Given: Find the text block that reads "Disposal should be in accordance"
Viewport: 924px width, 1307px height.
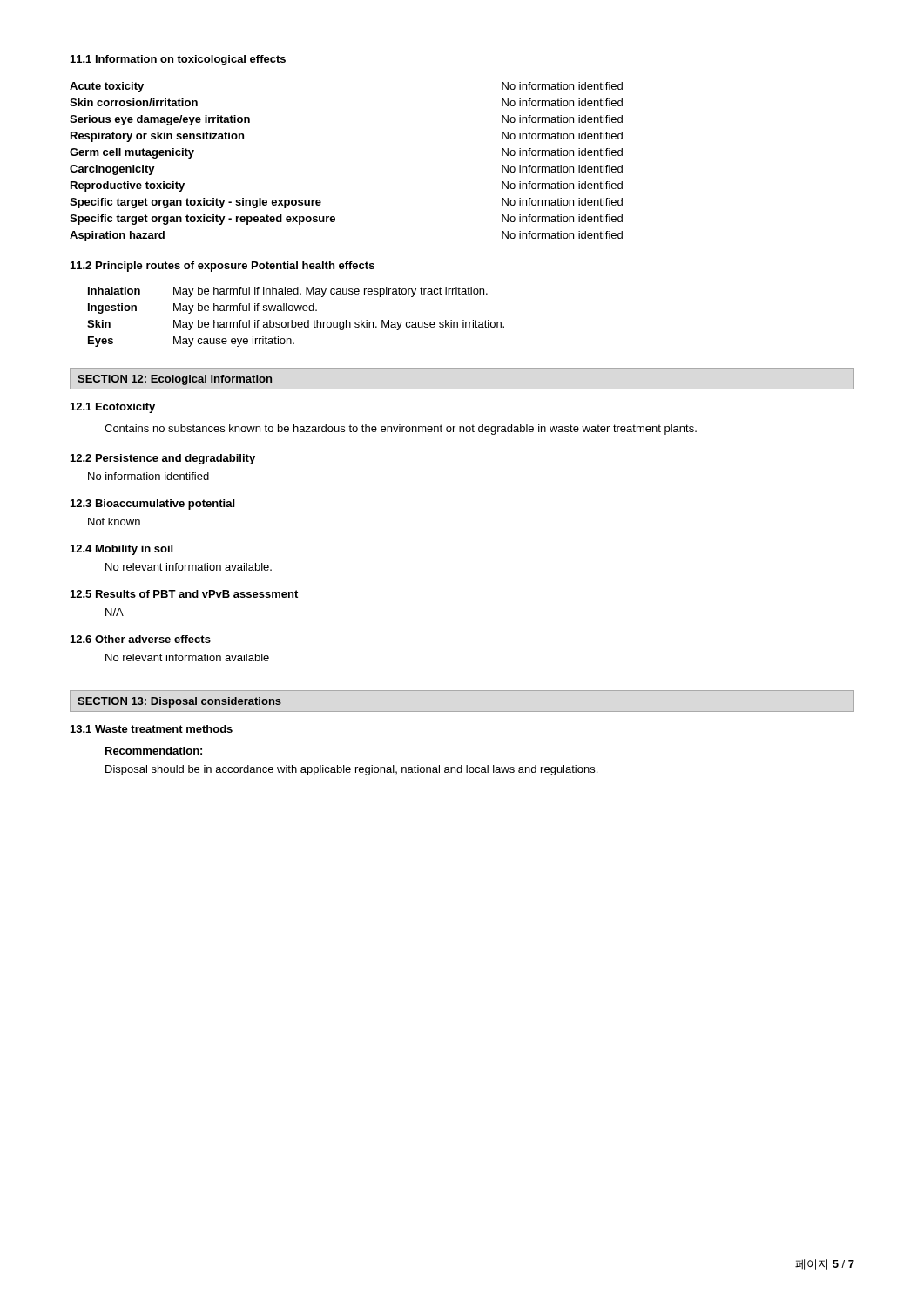Looking at the screenshot, I should (352, 769).
